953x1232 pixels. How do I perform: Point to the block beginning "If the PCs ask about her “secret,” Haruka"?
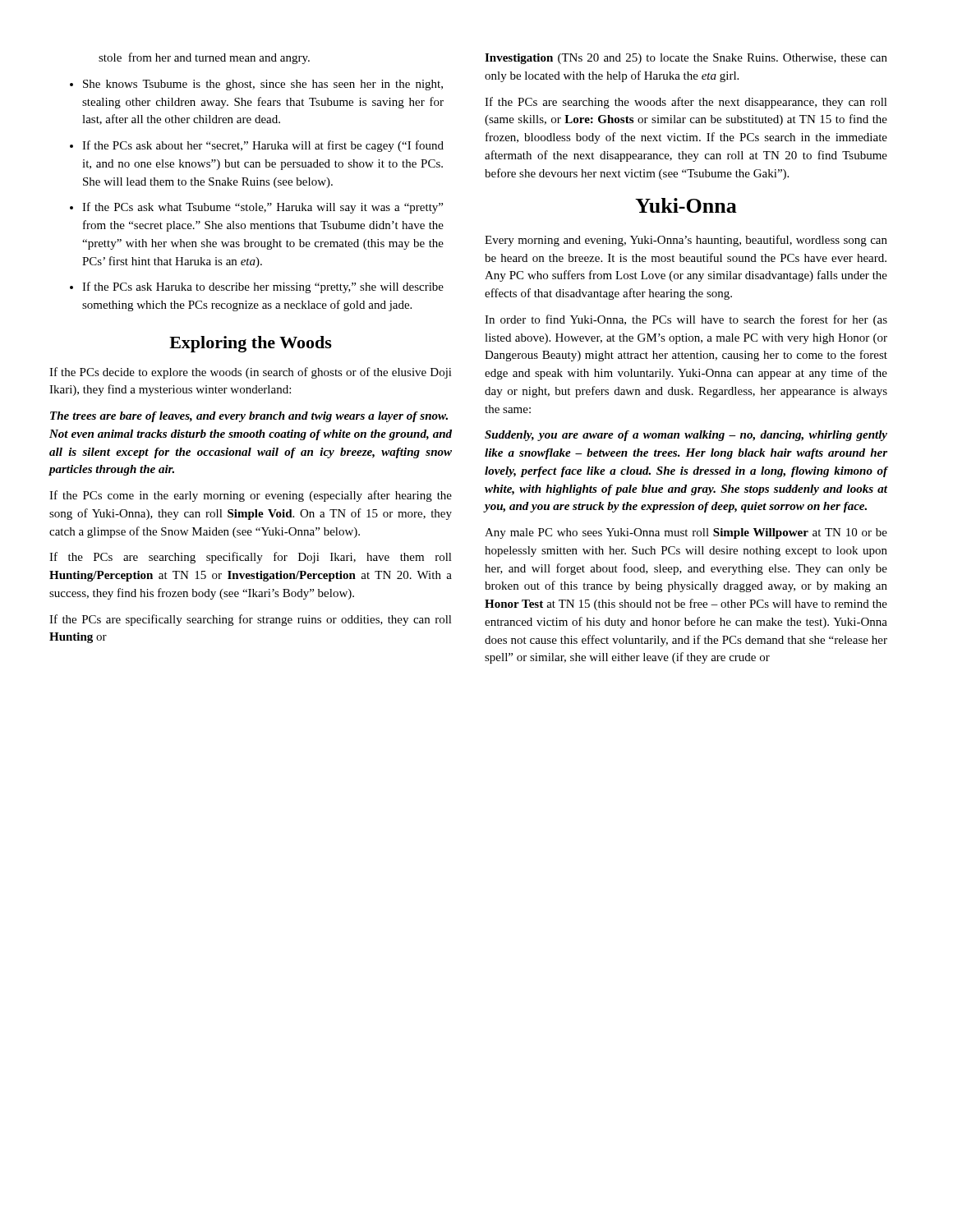point(263,163)
